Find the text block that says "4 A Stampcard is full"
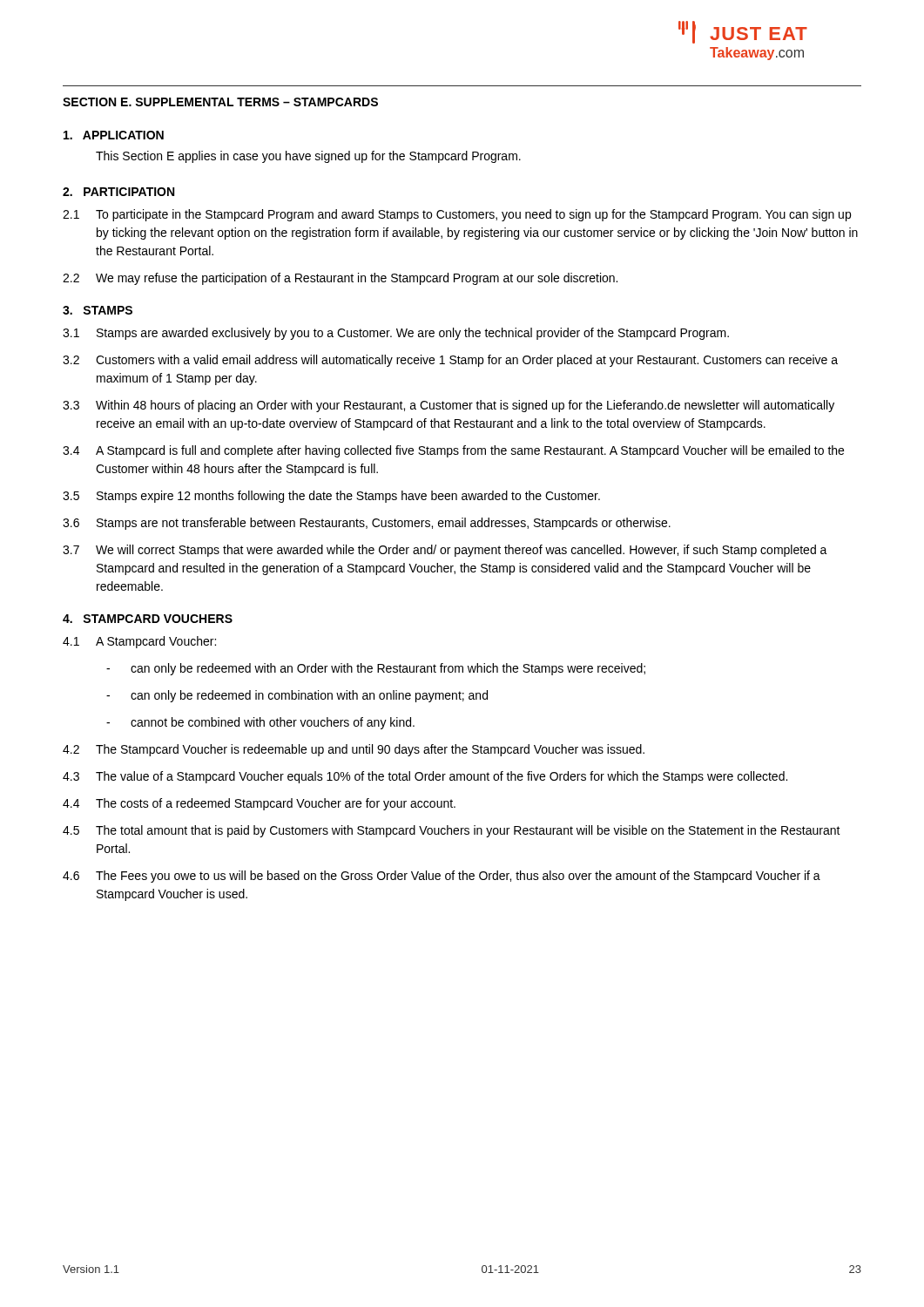The image size is (924, 1307). (x=462, y=460)
